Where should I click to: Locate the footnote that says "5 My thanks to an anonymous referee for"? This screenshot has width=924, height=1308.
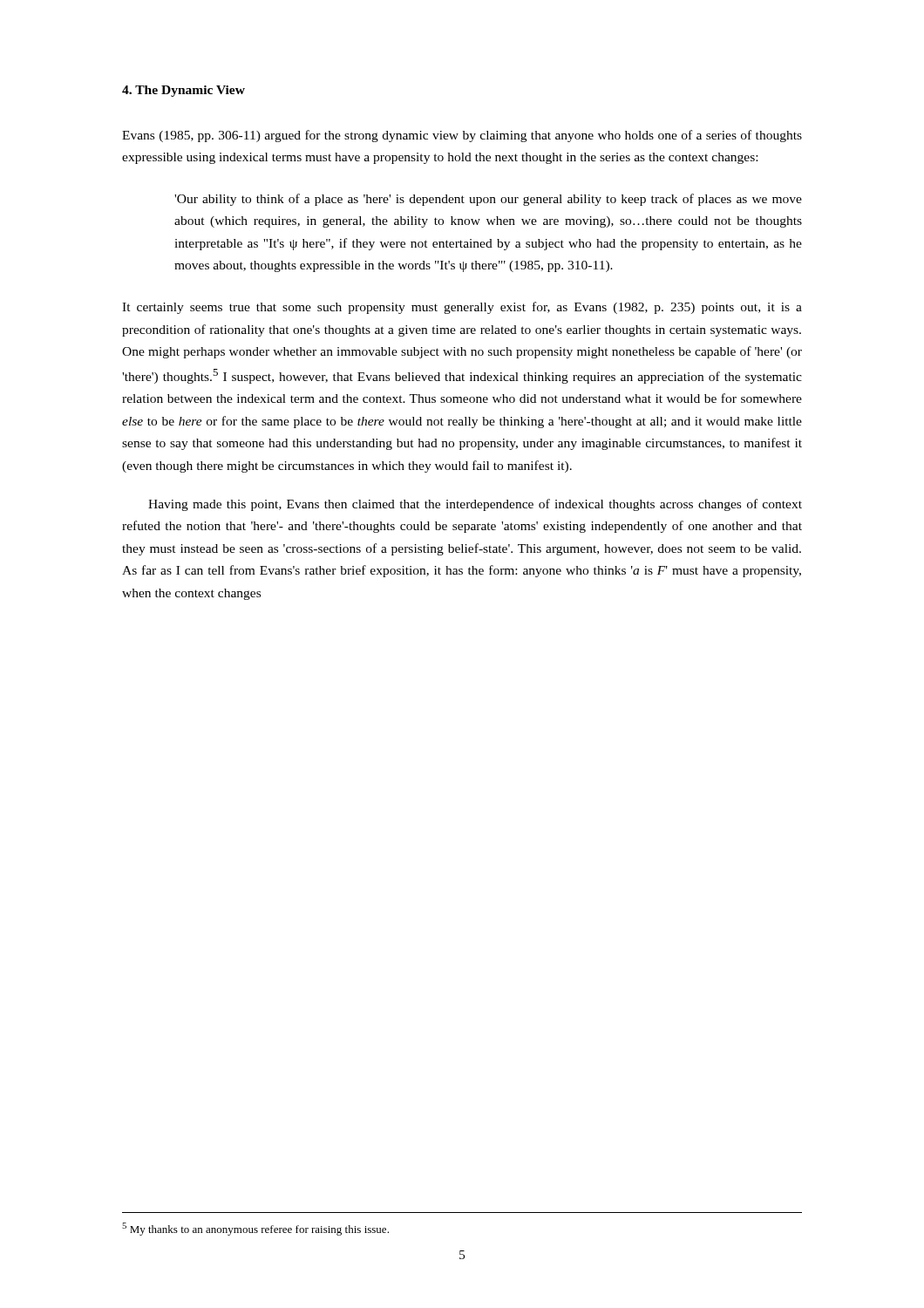click(256, 1228)
